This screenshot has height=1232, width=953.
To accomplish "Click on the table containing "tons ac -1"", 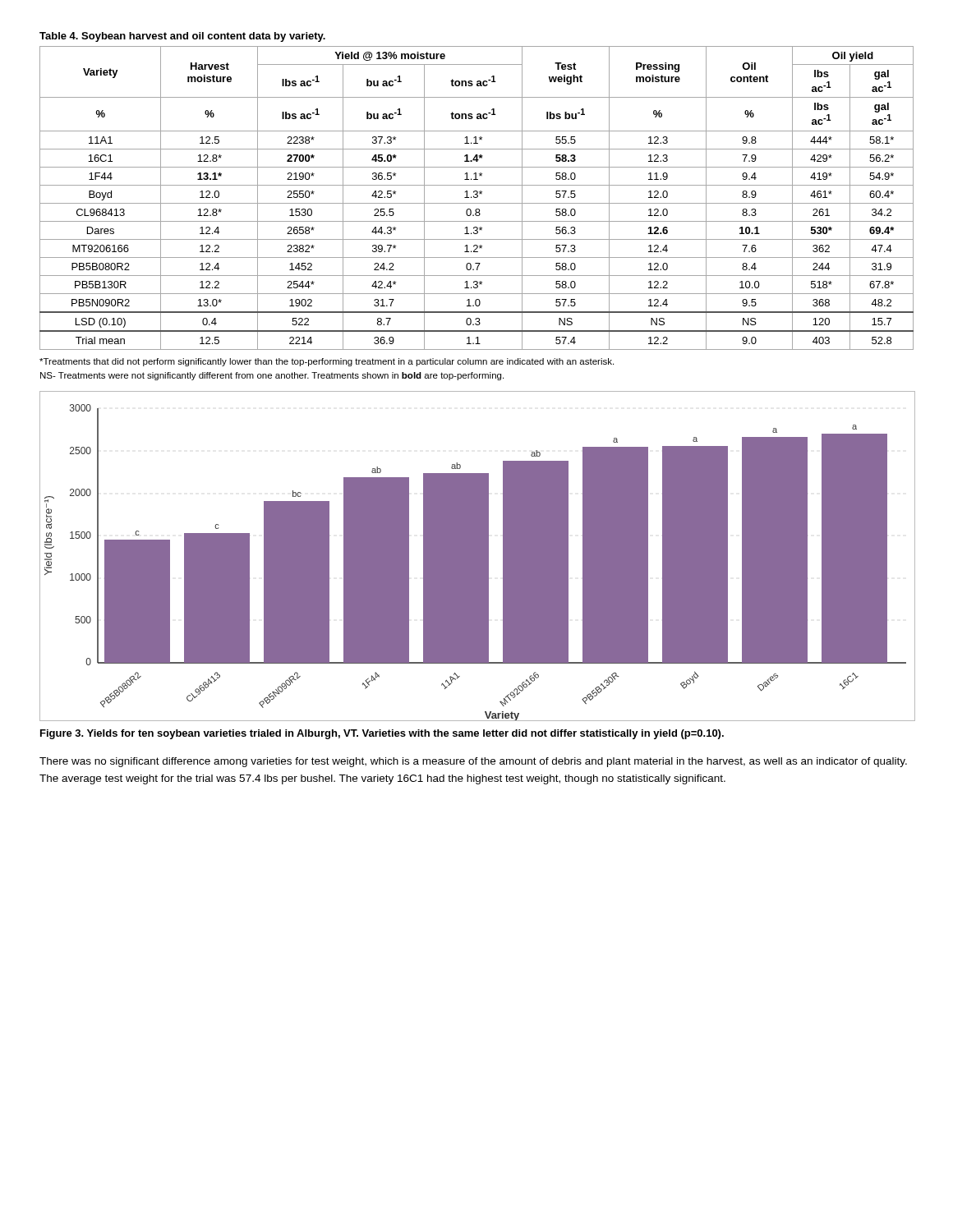I will [476, 198].
